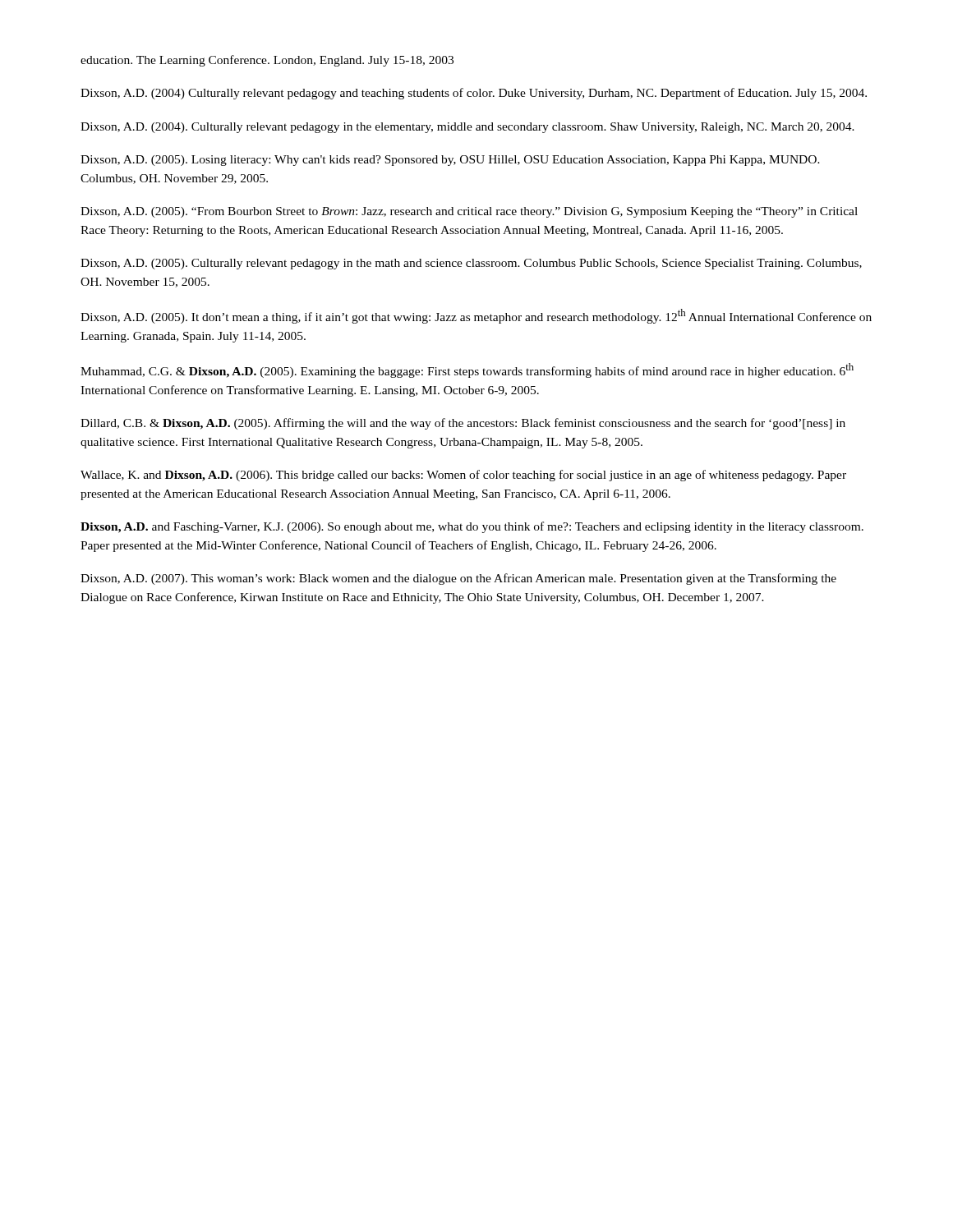
Task: Click the passage that begins "Dixson, A.D. (2005). It don’t mean a thing,"
Action: pyautogui.click(x=476, y=324)
